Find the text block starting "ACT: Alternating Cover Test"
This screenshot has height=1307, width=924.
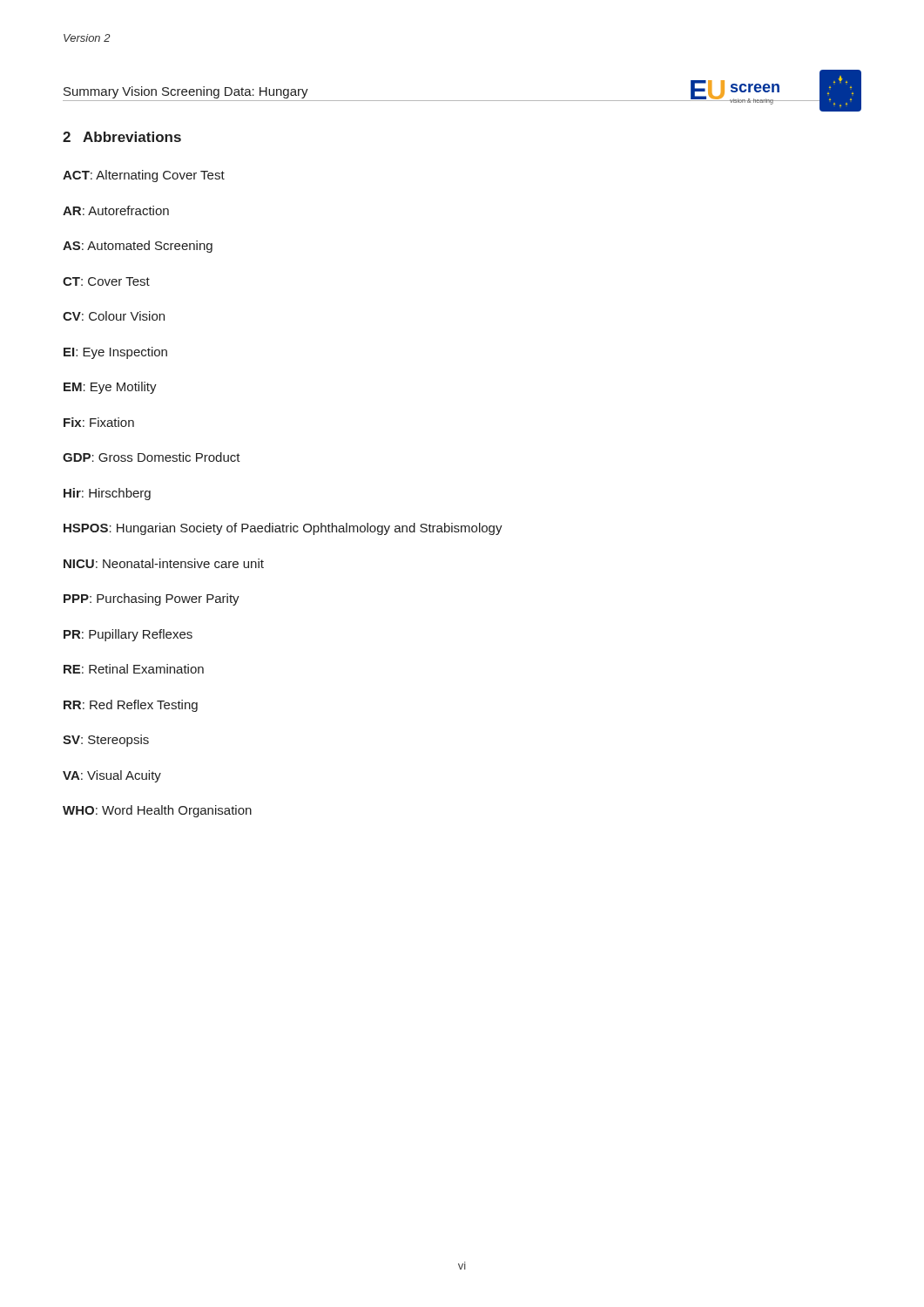pyautogui.click(x=144, y=175)
